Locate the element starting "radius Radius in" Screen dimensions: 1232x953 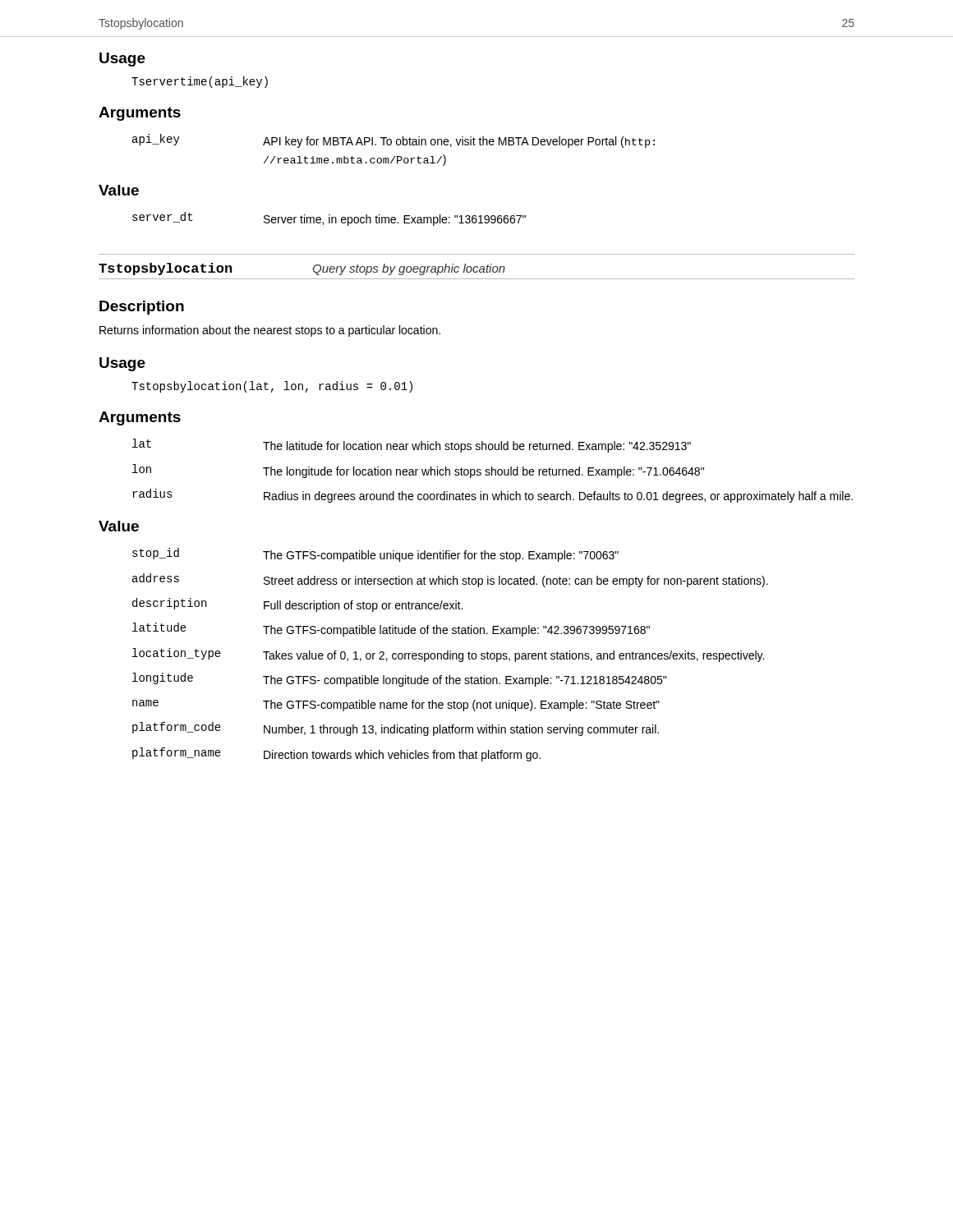pos(476,496)
